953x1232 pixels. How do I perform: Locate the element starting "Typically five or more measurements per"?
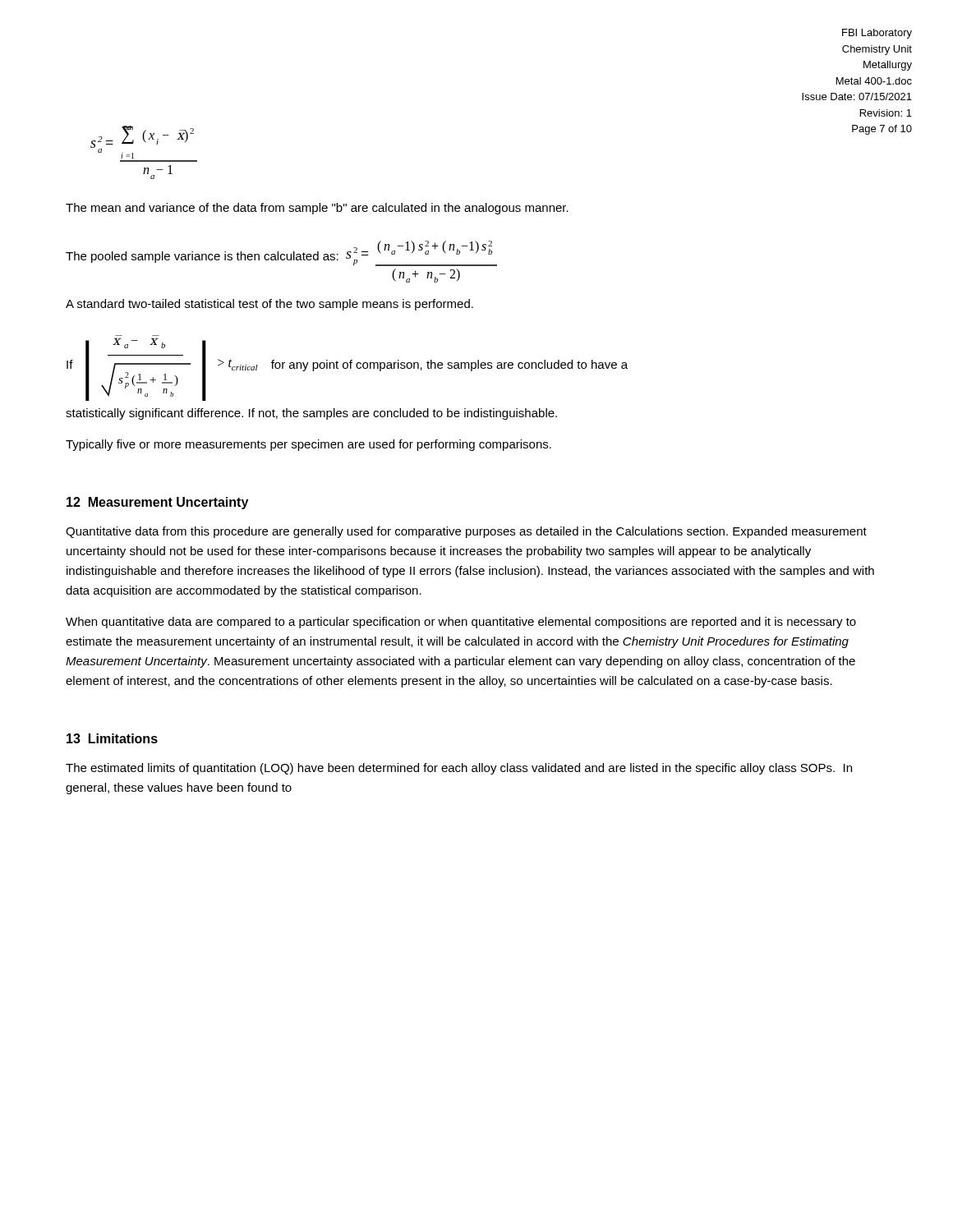click(309, 444)
